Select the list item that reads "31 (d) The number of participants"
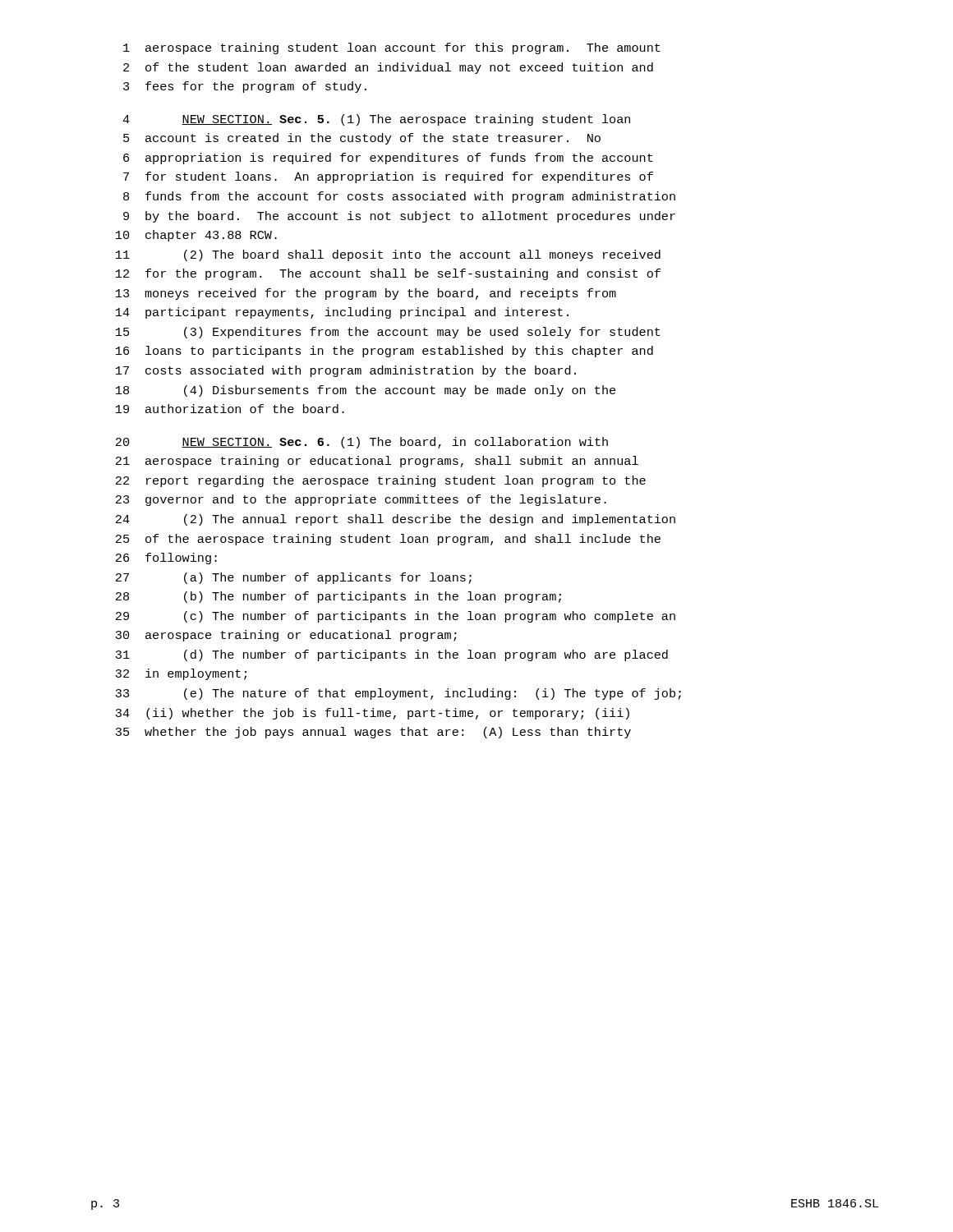The height and width of the screenshot is (1232, 953). coord(485,666)
